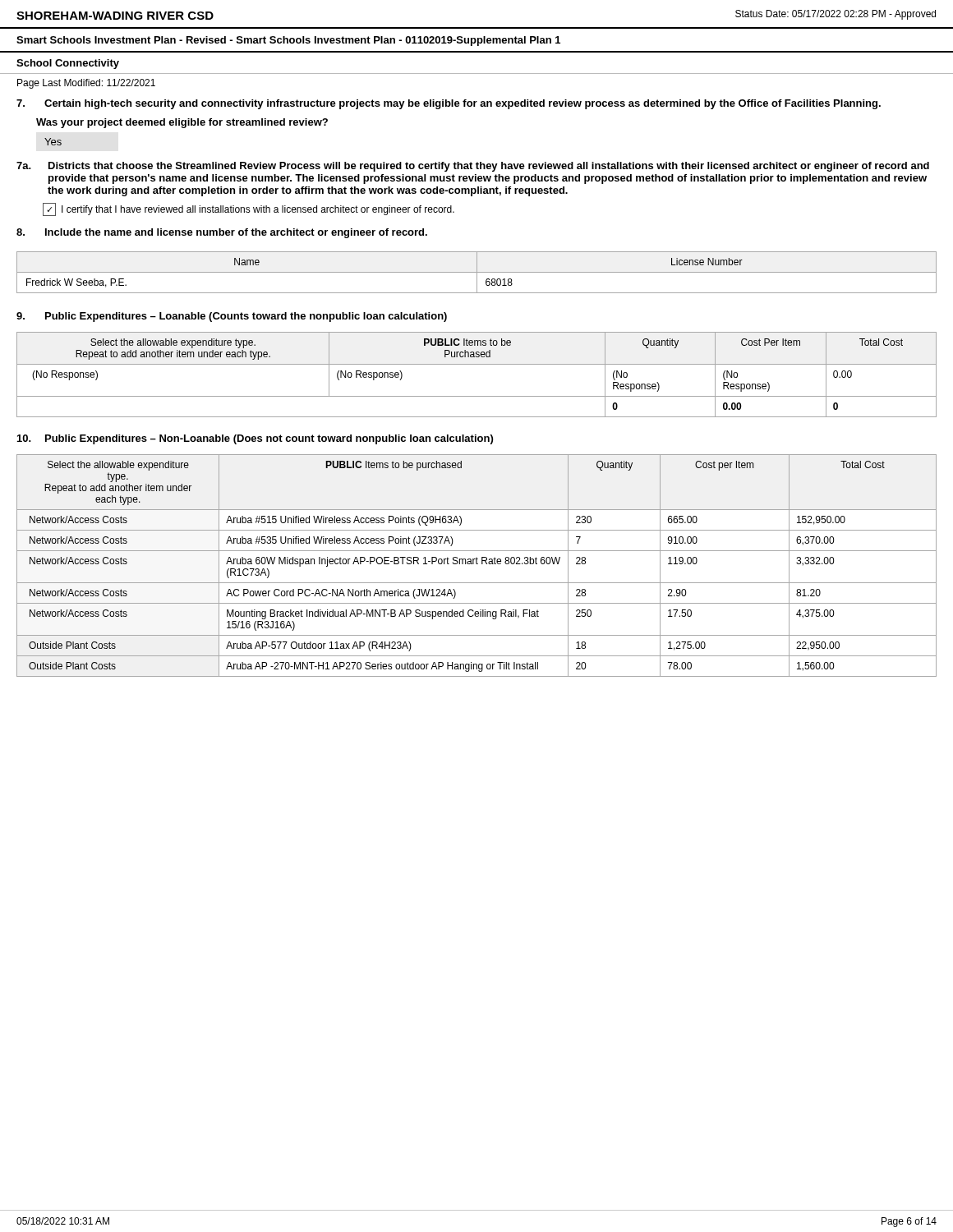Select the table that reads "Network/Access Costs"

tap(476, 568)
